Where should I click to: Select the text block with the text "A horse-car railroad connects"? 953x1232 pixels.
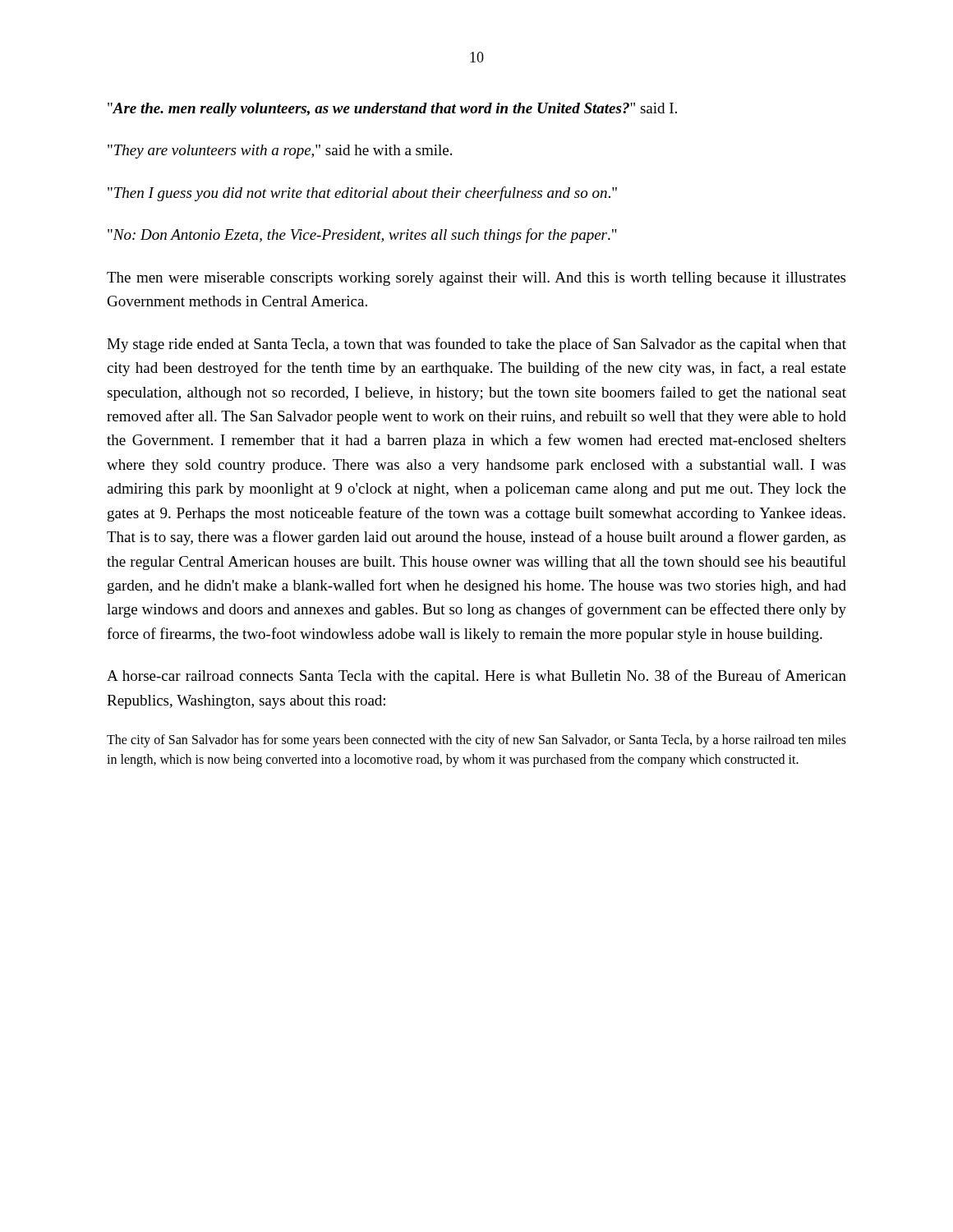tap(476, 688)
